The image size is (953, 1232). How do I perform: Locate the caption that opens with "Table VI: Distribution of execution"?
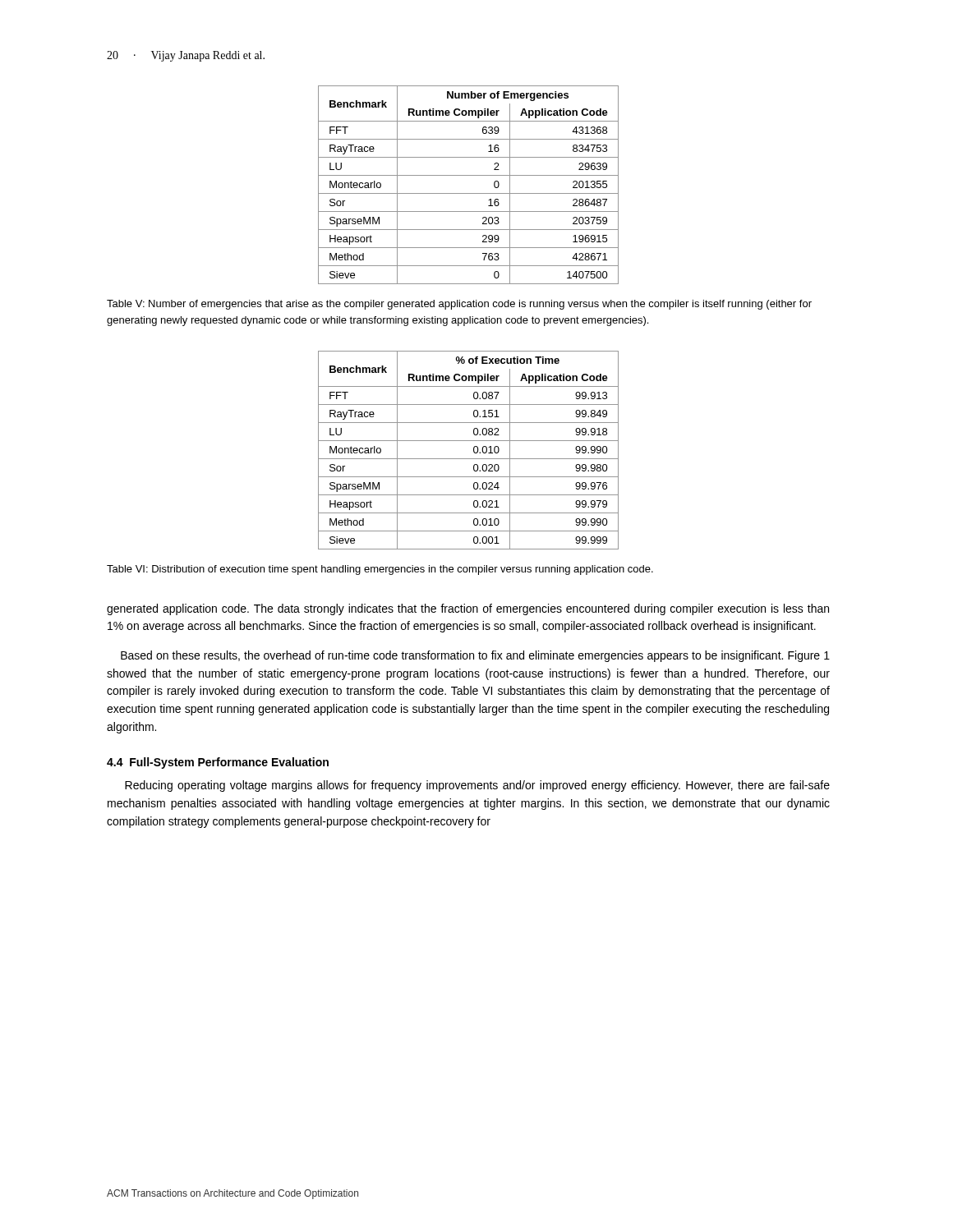pos(380,569)
